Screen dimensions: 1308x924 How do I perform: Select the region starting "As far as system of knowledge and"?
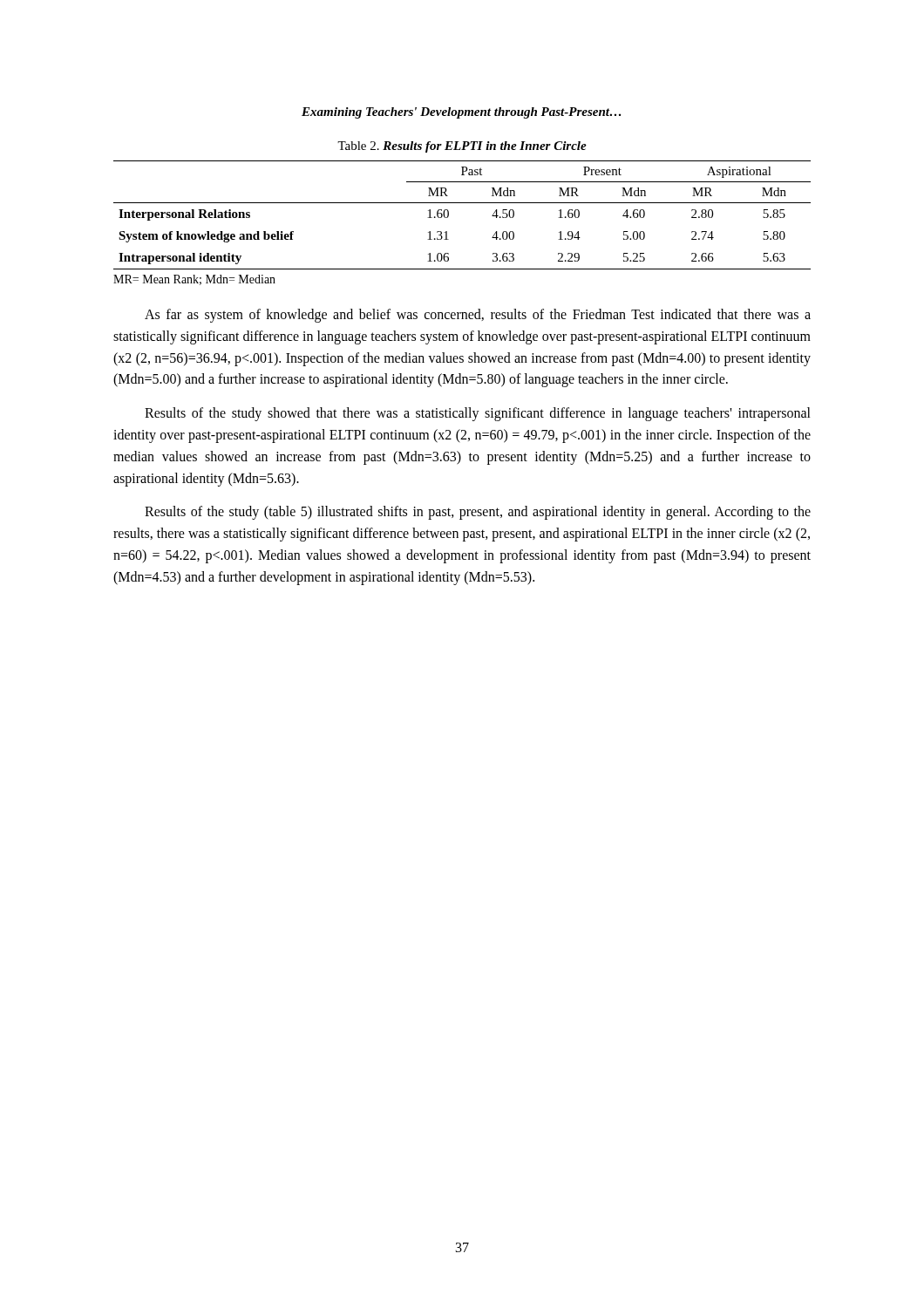pos(462,347)
